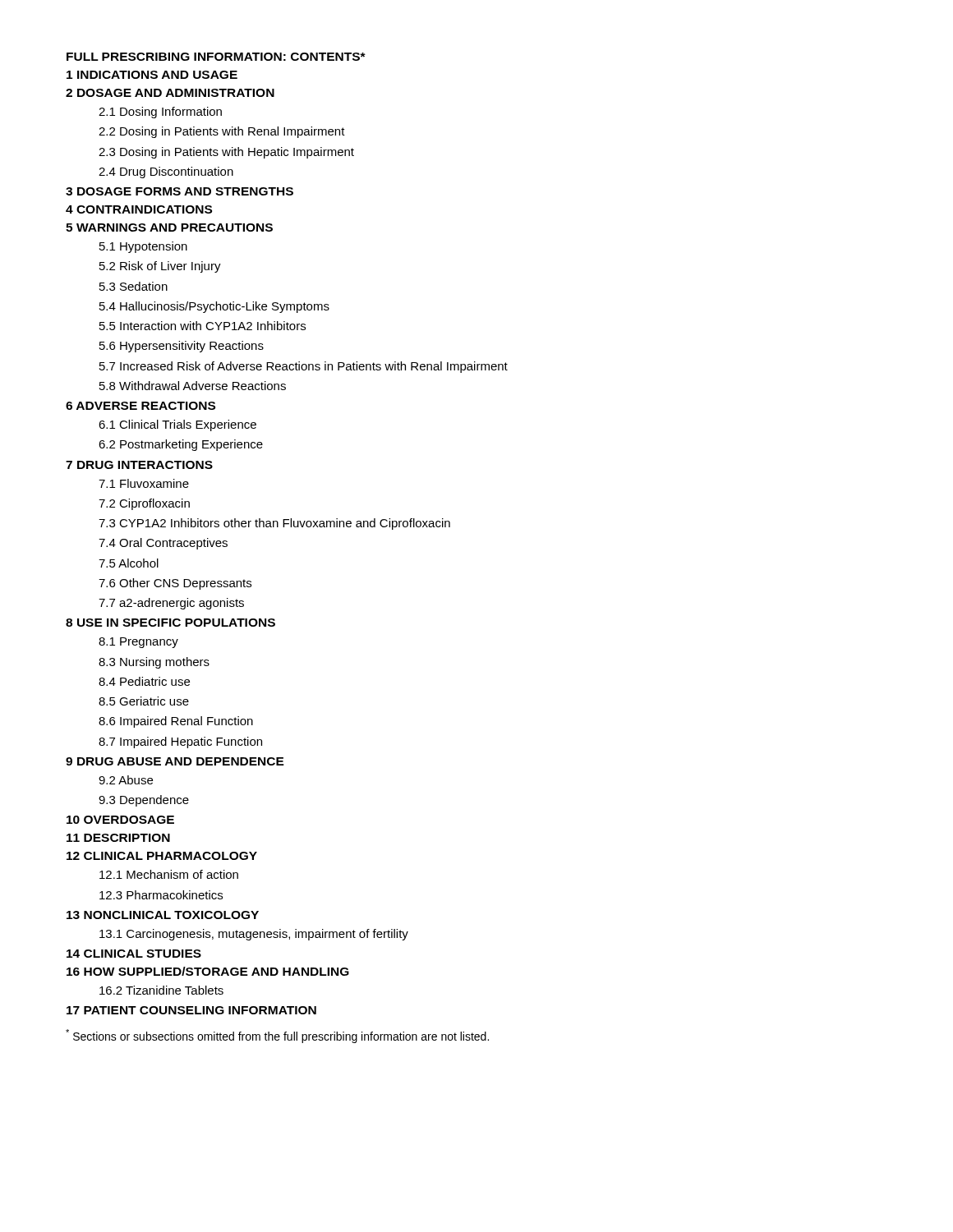This screenshot has width=953, height=1232.
Task: Click on the list item that reads "2.4 Drug Discontinuation"
Action: click(166, 171)
